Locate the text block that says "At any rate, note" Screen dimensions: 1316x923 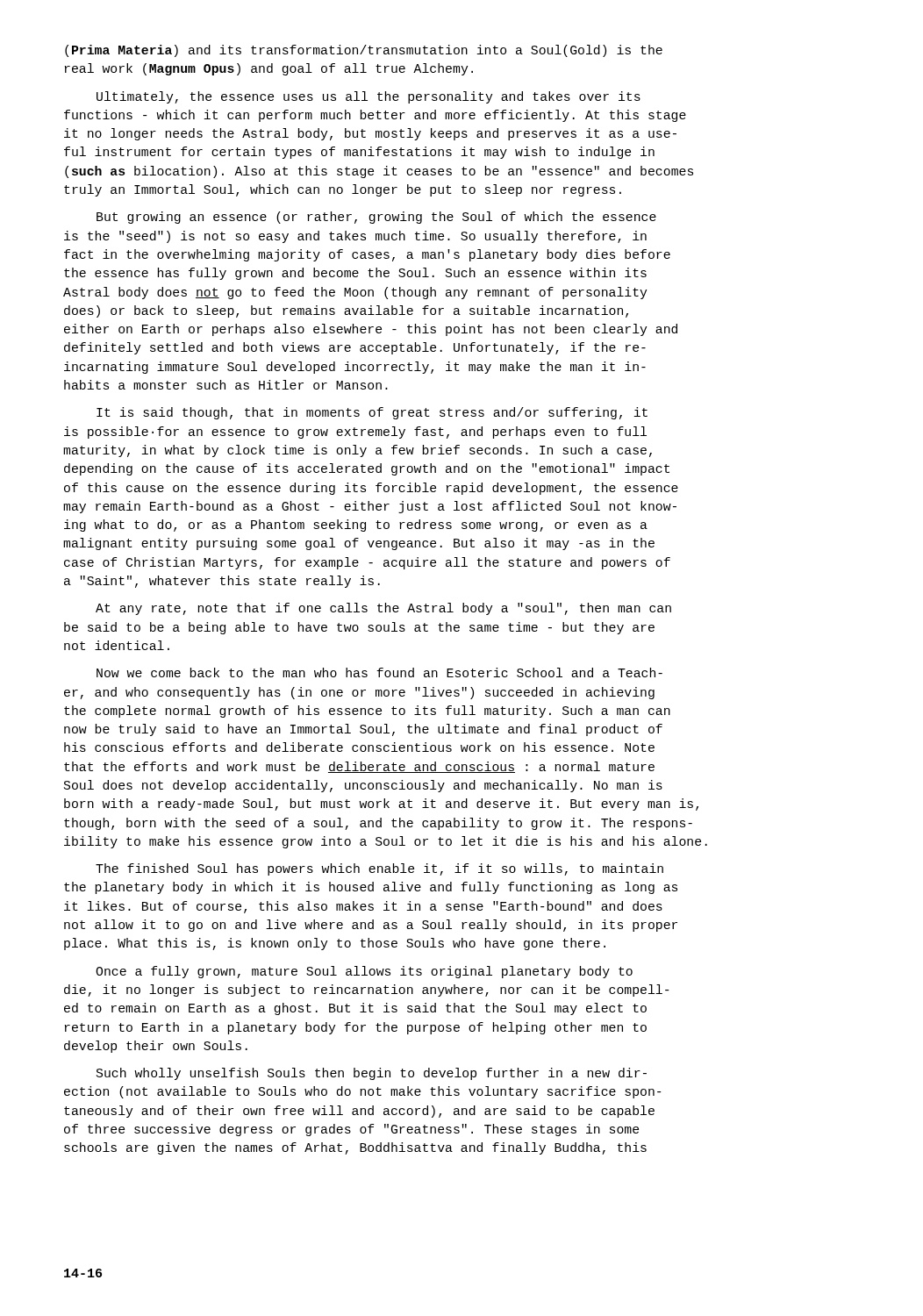368,628
